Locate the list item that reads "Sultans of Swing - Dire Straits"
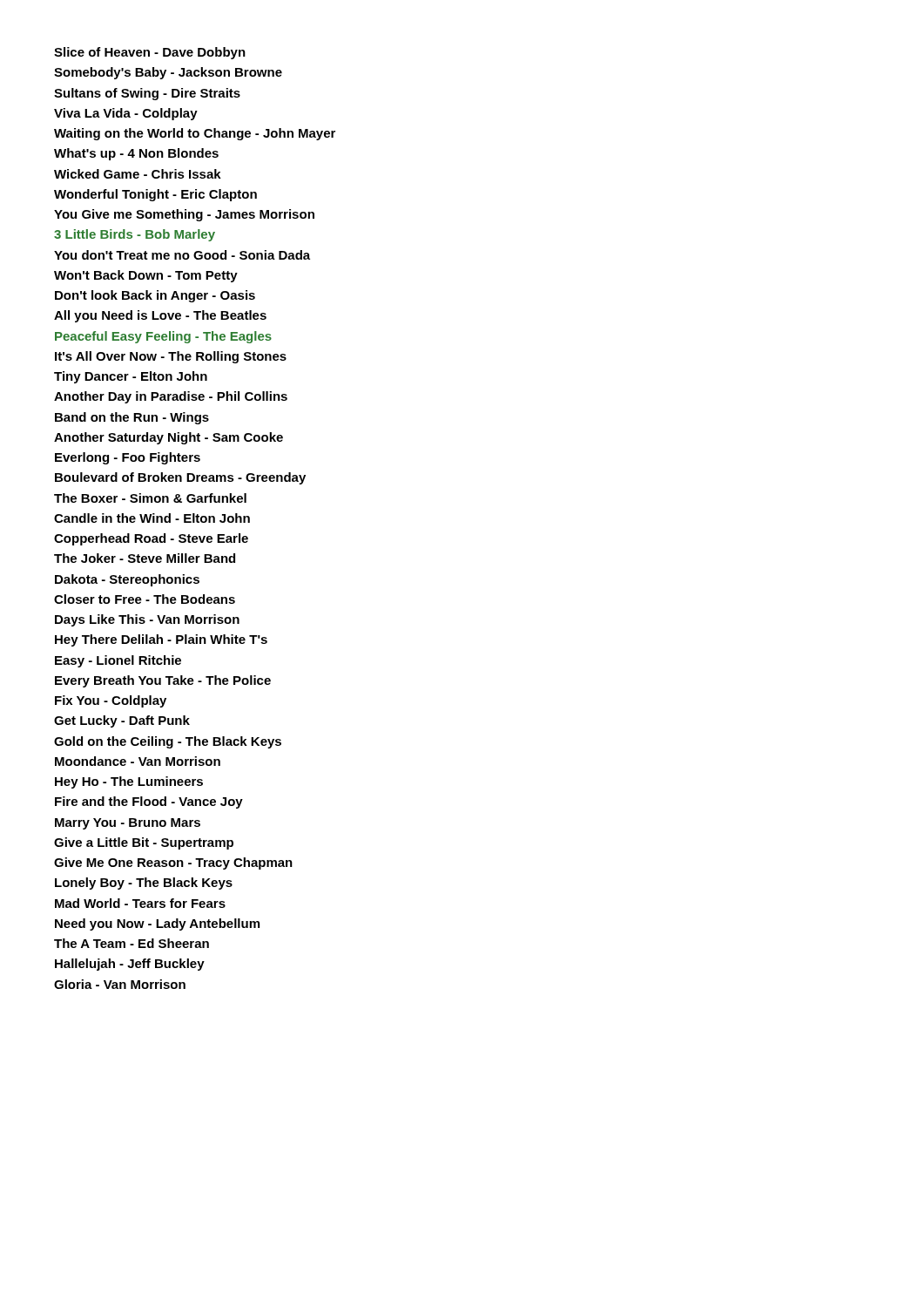The image size is (924, 1307). tap(147, 94)
